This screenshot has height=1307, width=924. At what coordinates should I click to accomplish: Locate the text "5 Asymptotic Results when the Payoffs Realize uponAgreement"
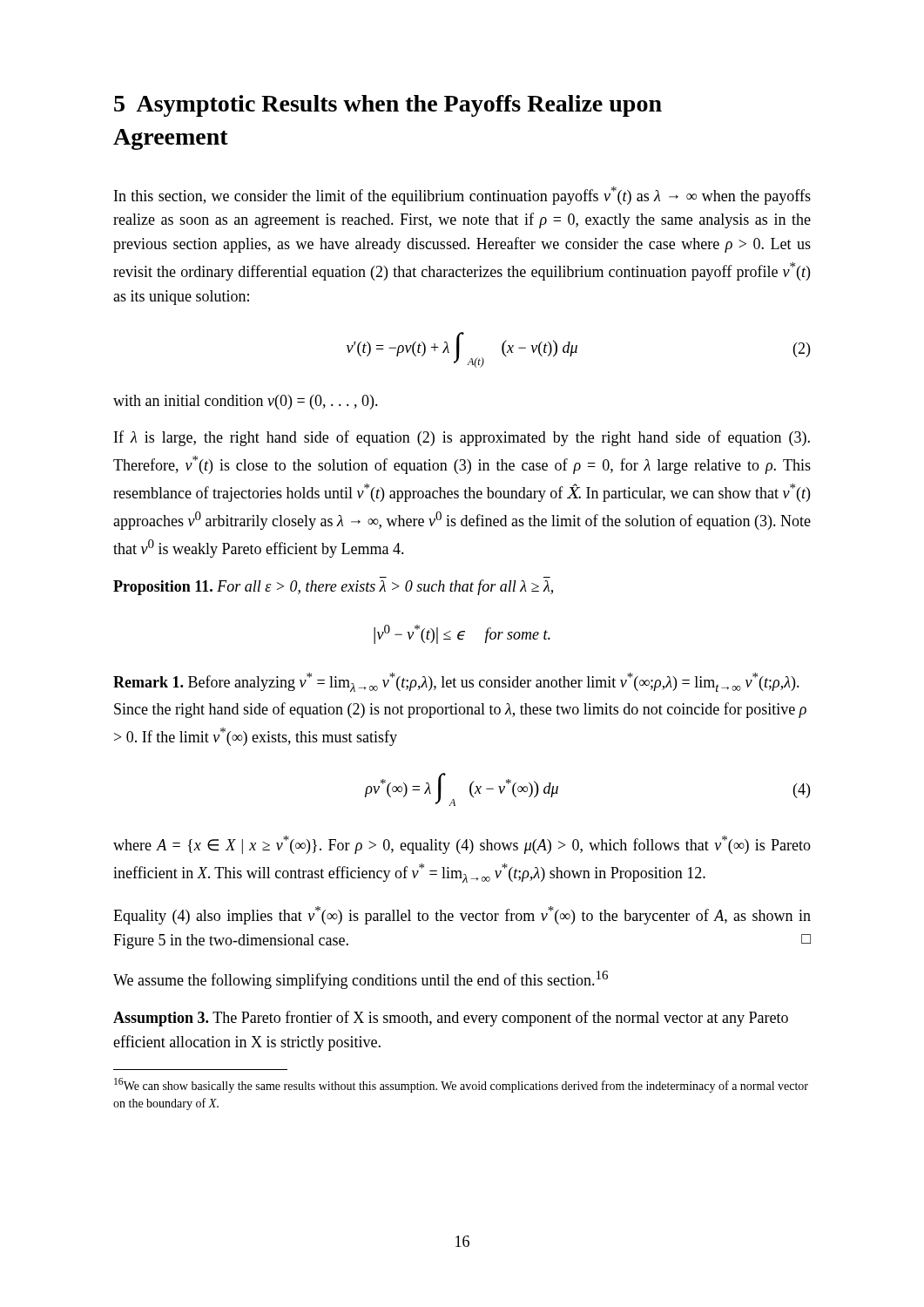[x=462, y=120]
